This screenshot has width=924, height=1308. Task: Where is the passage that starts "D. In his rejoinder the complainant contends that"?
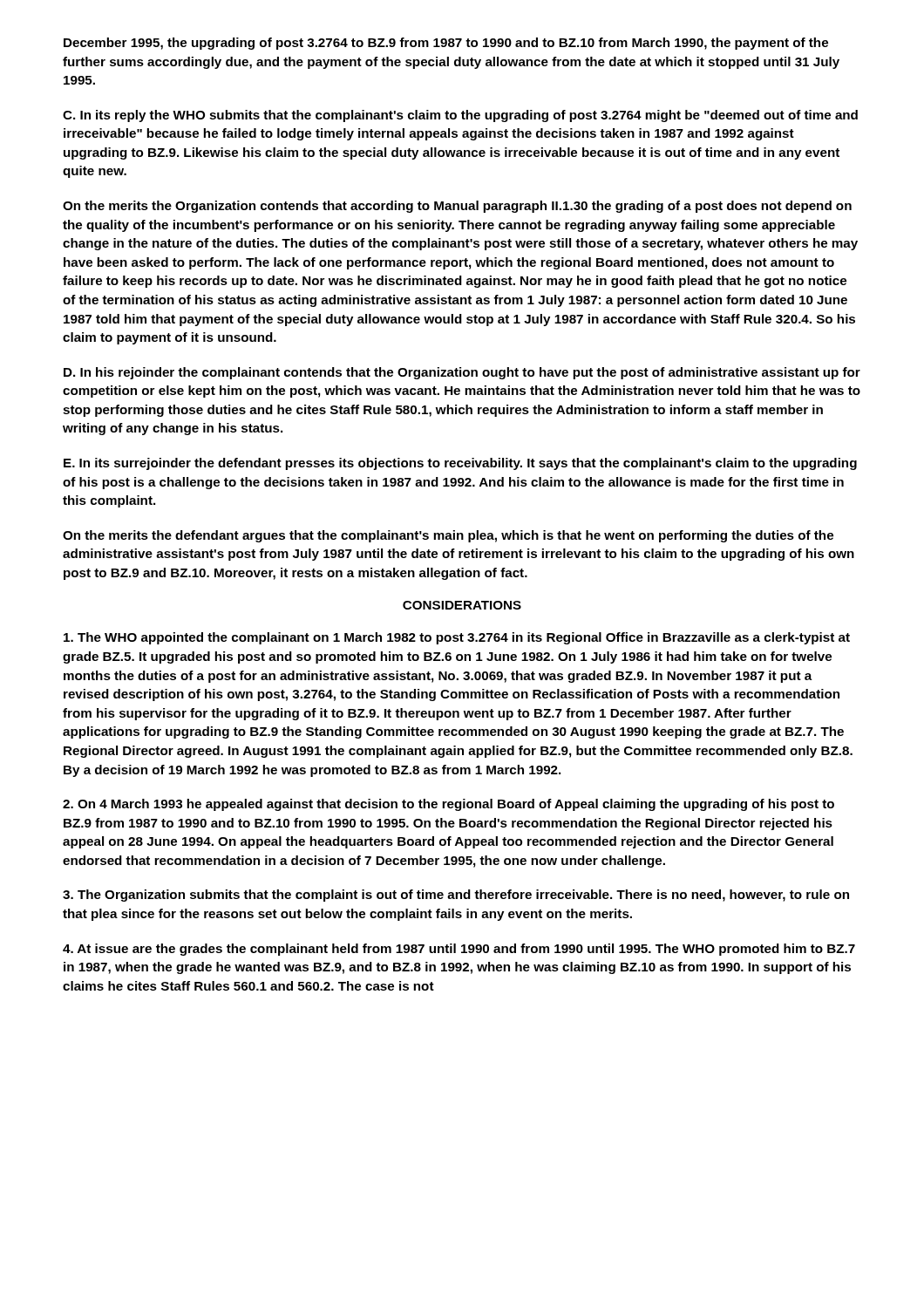462,400
